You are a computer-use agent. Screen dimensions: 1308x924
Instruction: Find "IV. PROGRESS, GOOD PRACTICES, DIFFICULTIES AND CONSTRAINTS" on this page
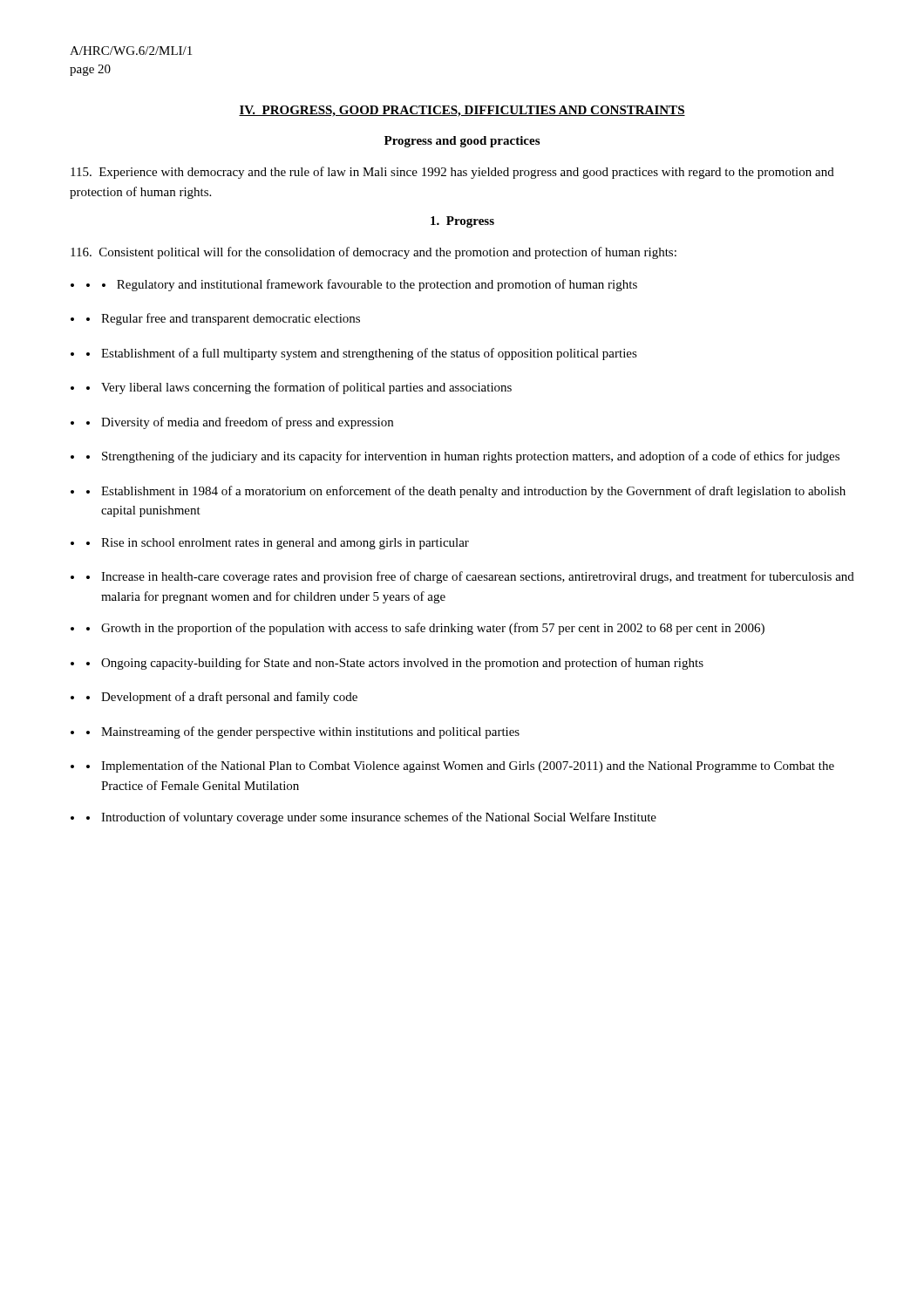tap(462, 110)
